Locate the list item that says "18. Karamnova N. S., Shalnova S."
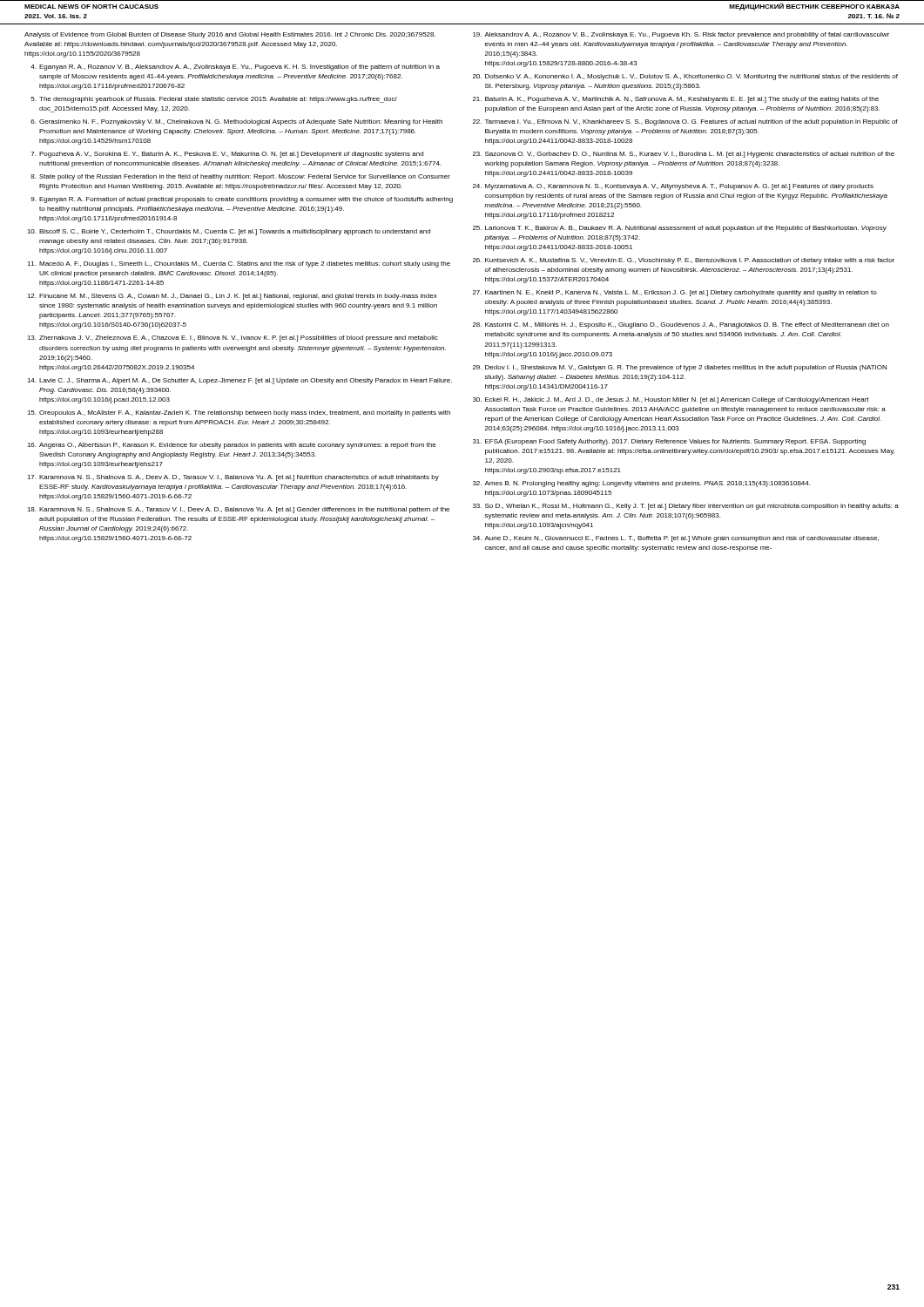This screenshot has height=1307, width=924. [239, 524]
